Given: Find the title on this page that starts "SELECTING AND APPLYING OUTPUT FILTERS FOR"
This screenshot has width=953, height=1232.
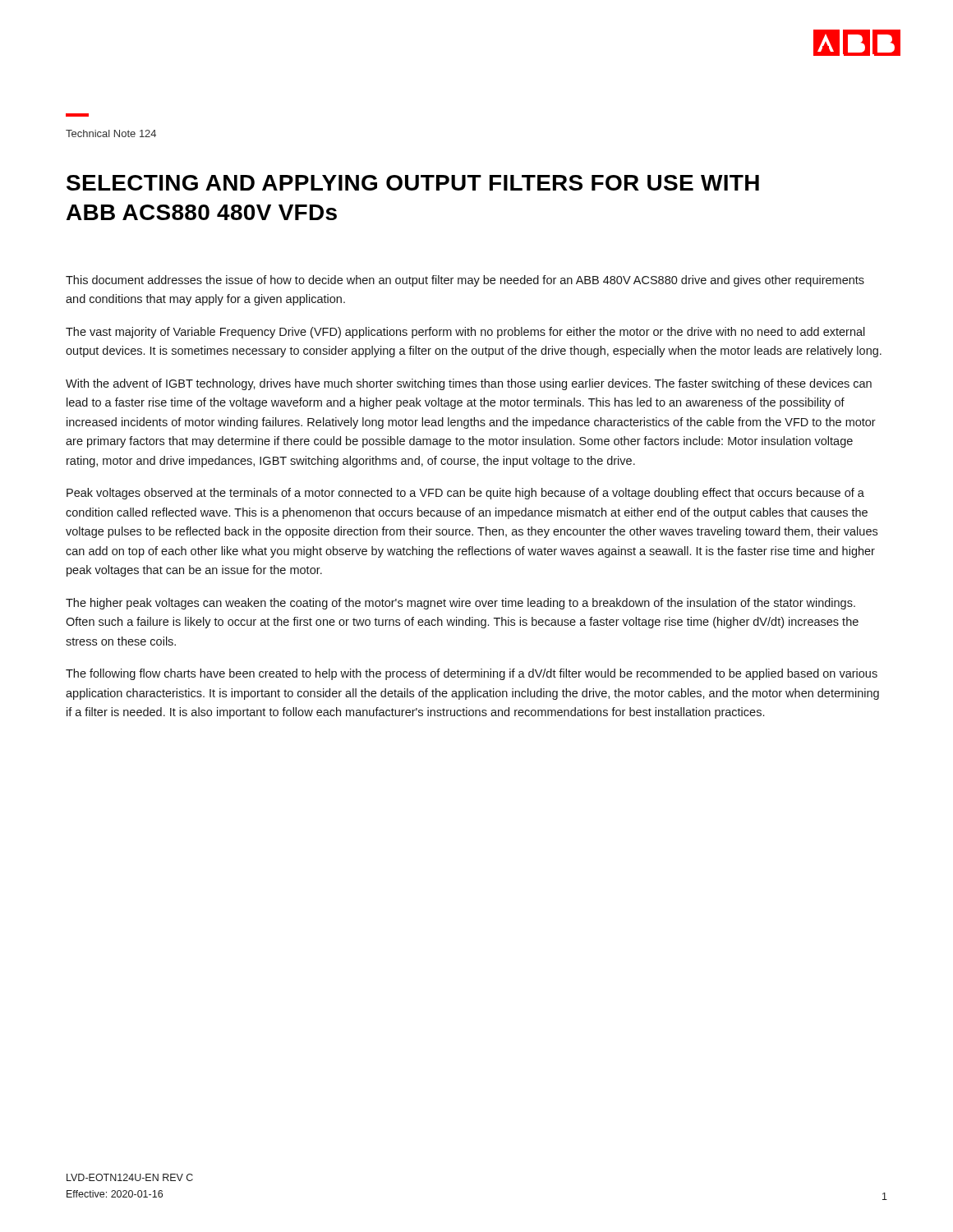Looking at the screenshot, I should tap(476, 198).
